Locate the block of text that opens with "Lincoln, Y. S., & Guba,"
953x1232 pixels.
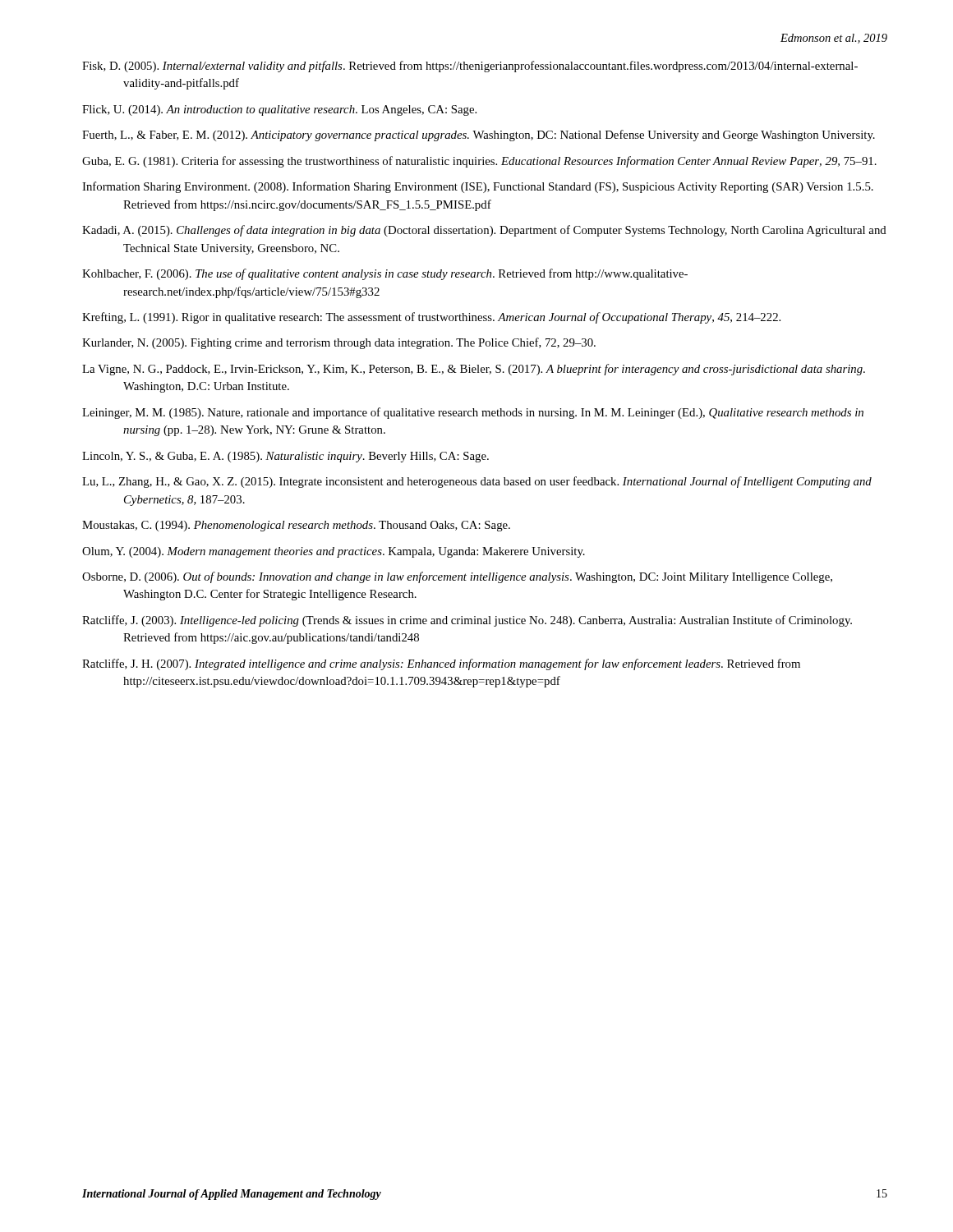tap(286, 456)
